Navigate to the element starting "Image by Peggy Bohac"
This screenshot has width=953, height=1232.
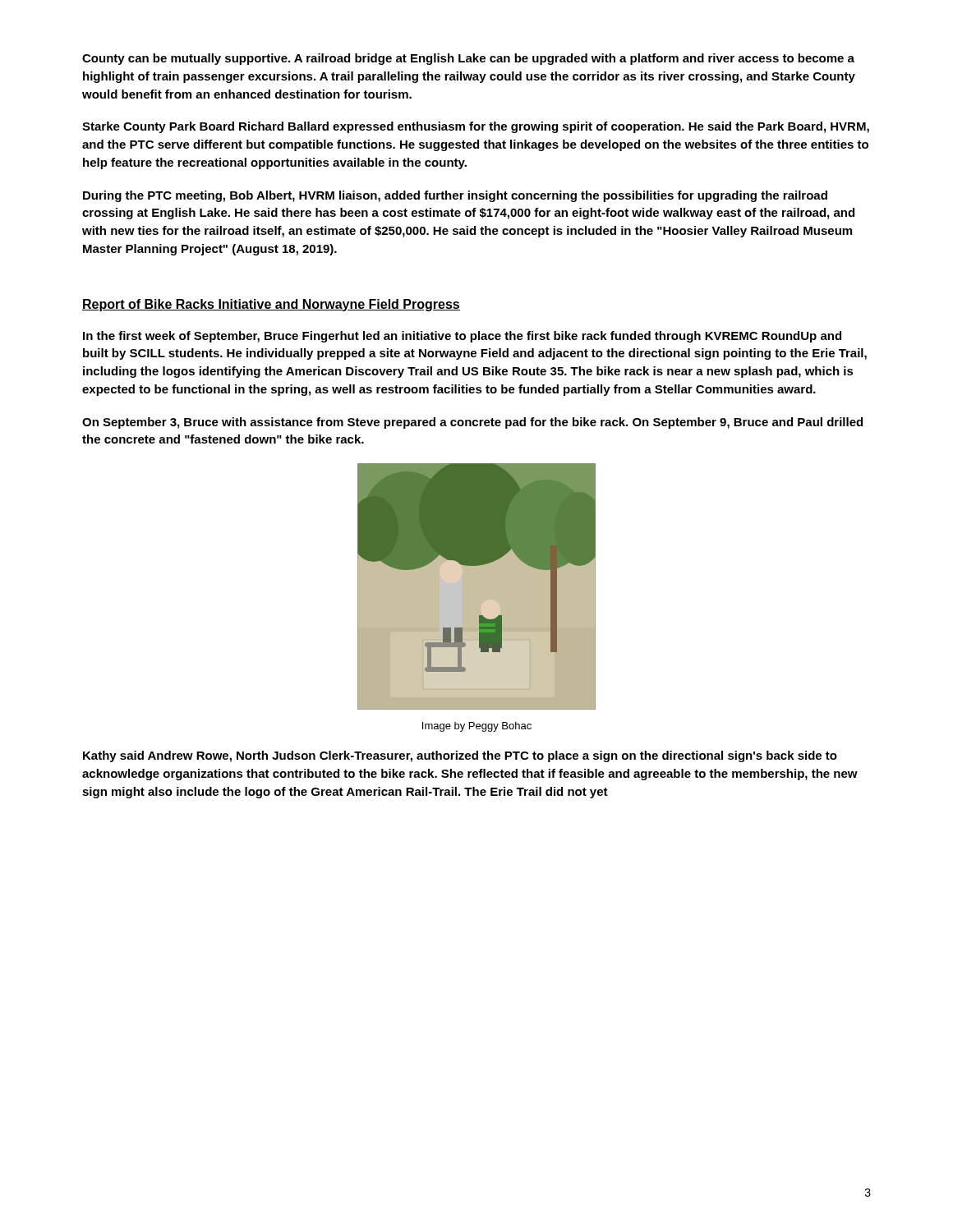[x=476, y=726]
